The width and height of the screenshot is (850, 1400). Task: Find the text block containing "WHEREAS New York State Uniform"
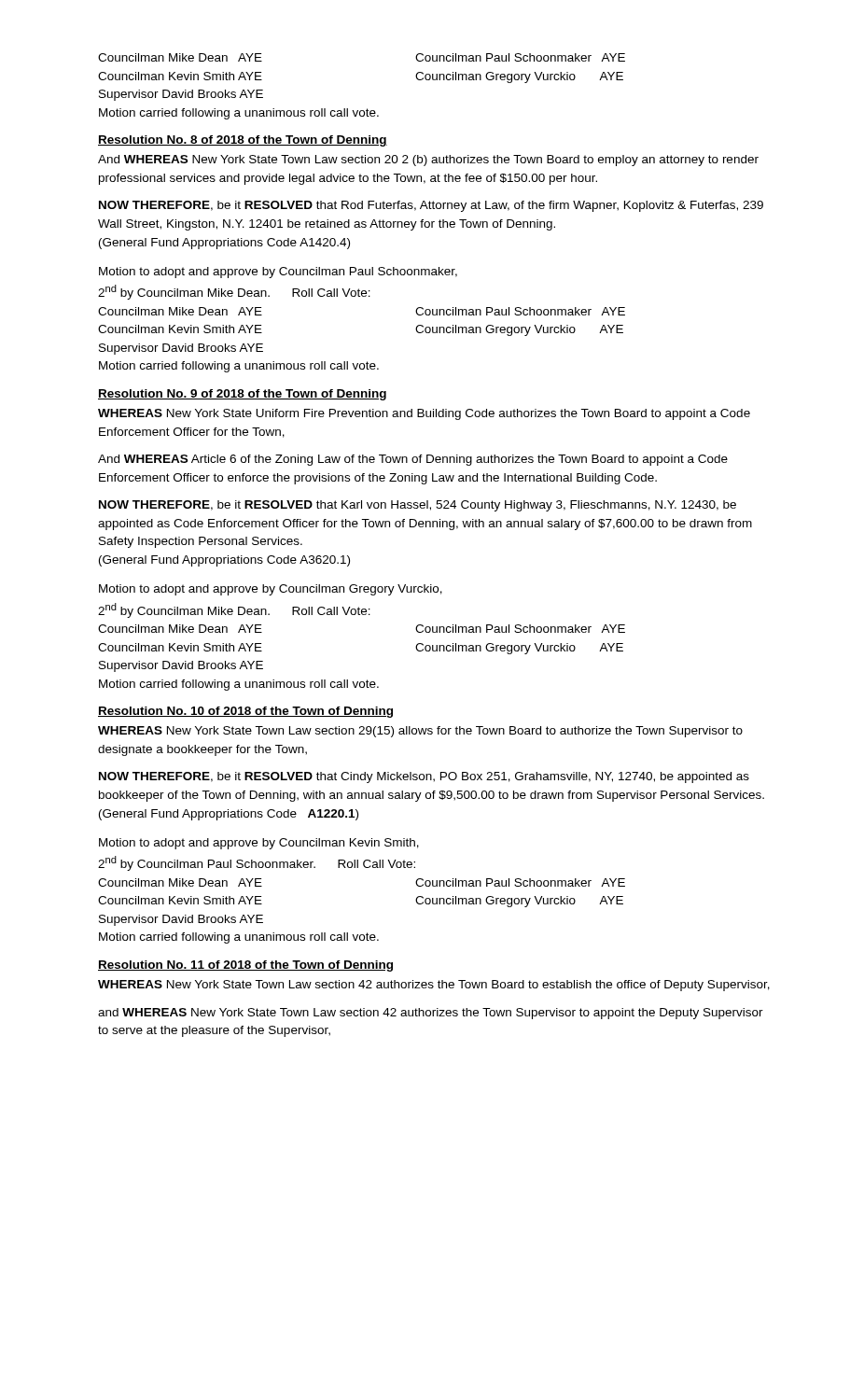(424, 422)
